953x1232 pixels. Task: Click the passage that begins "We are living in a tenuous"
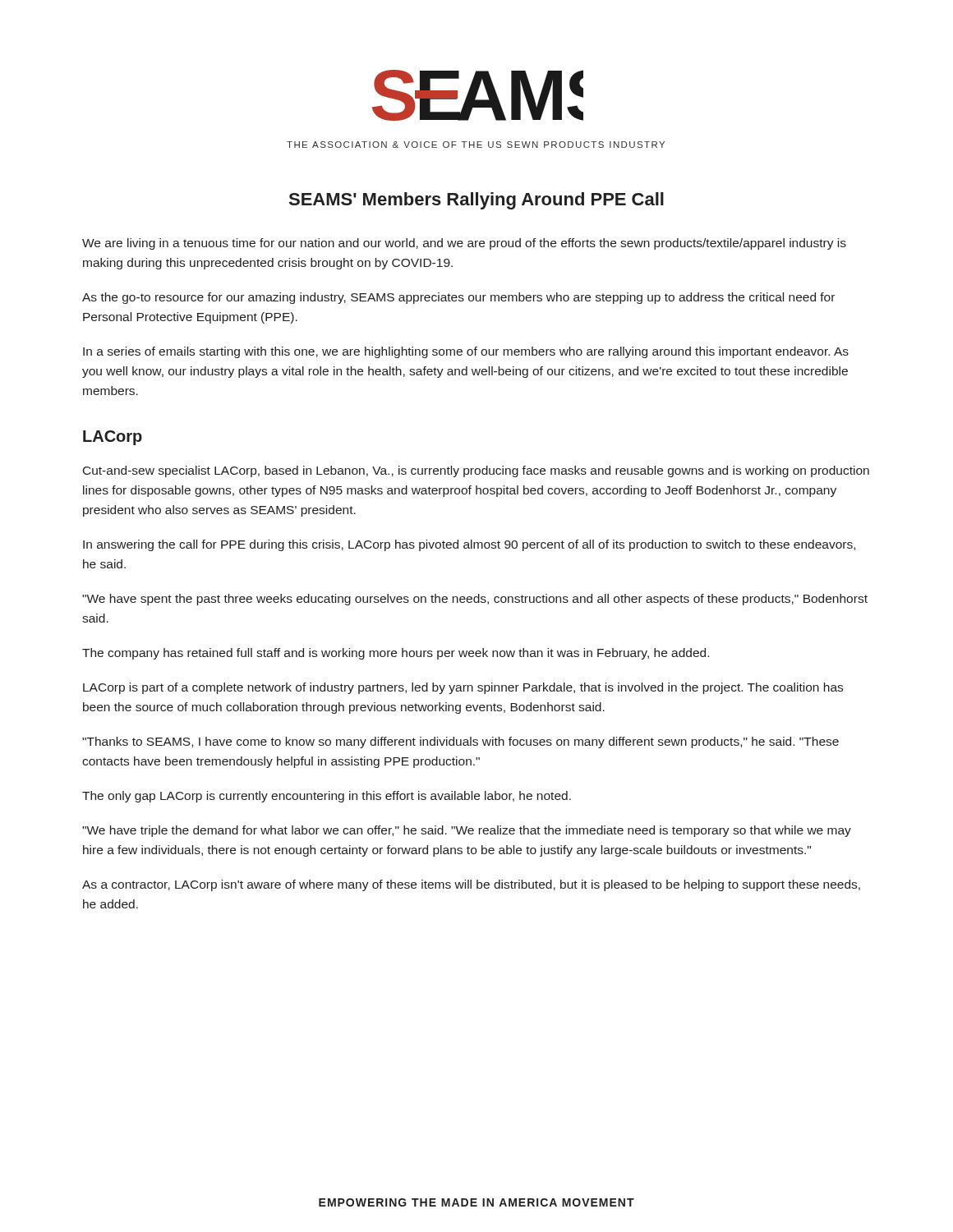[464, 253]
